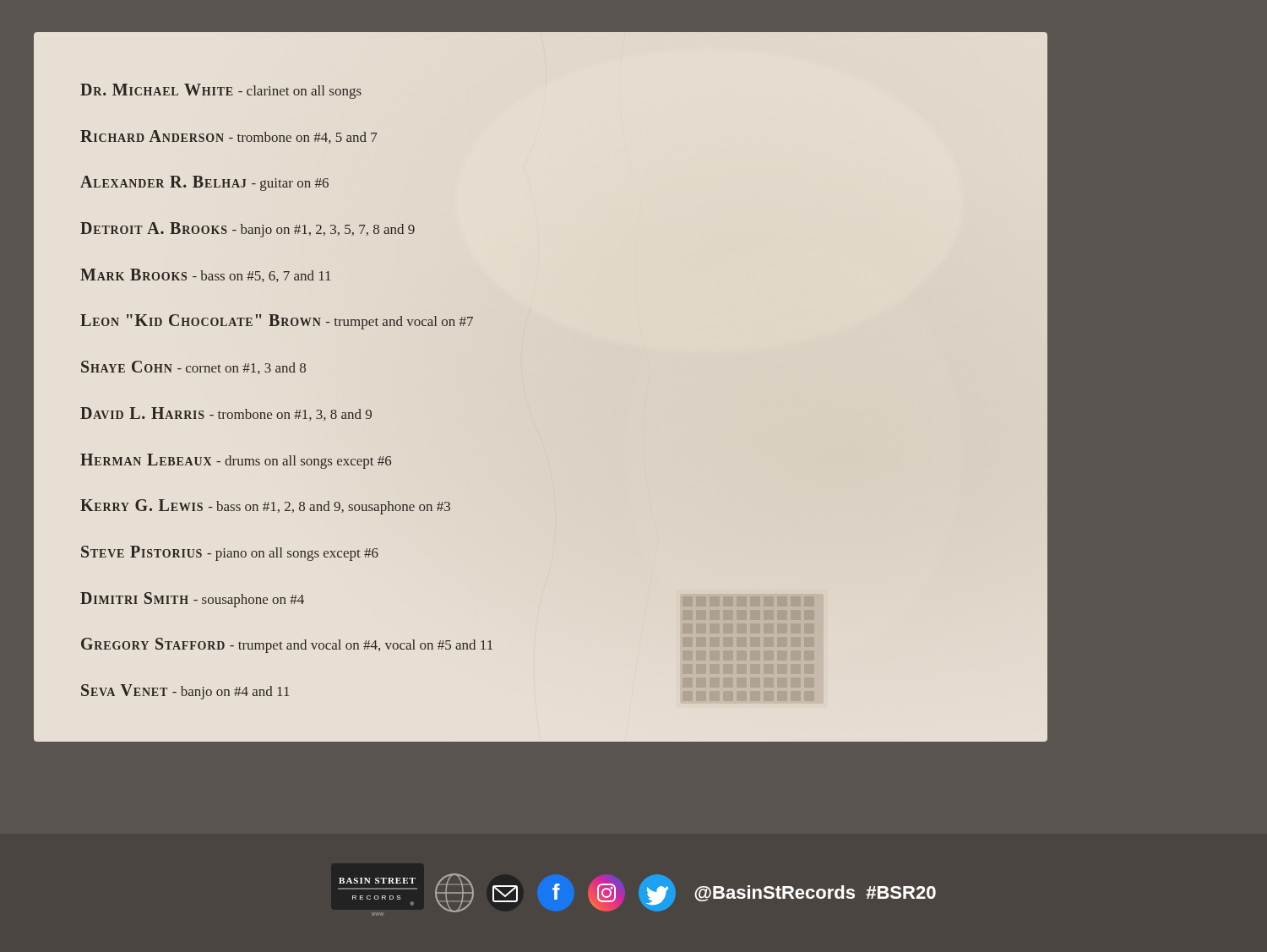
Task: Click on the list item that says "David L. Harris - trombone"
Action: tap(226, 413)
